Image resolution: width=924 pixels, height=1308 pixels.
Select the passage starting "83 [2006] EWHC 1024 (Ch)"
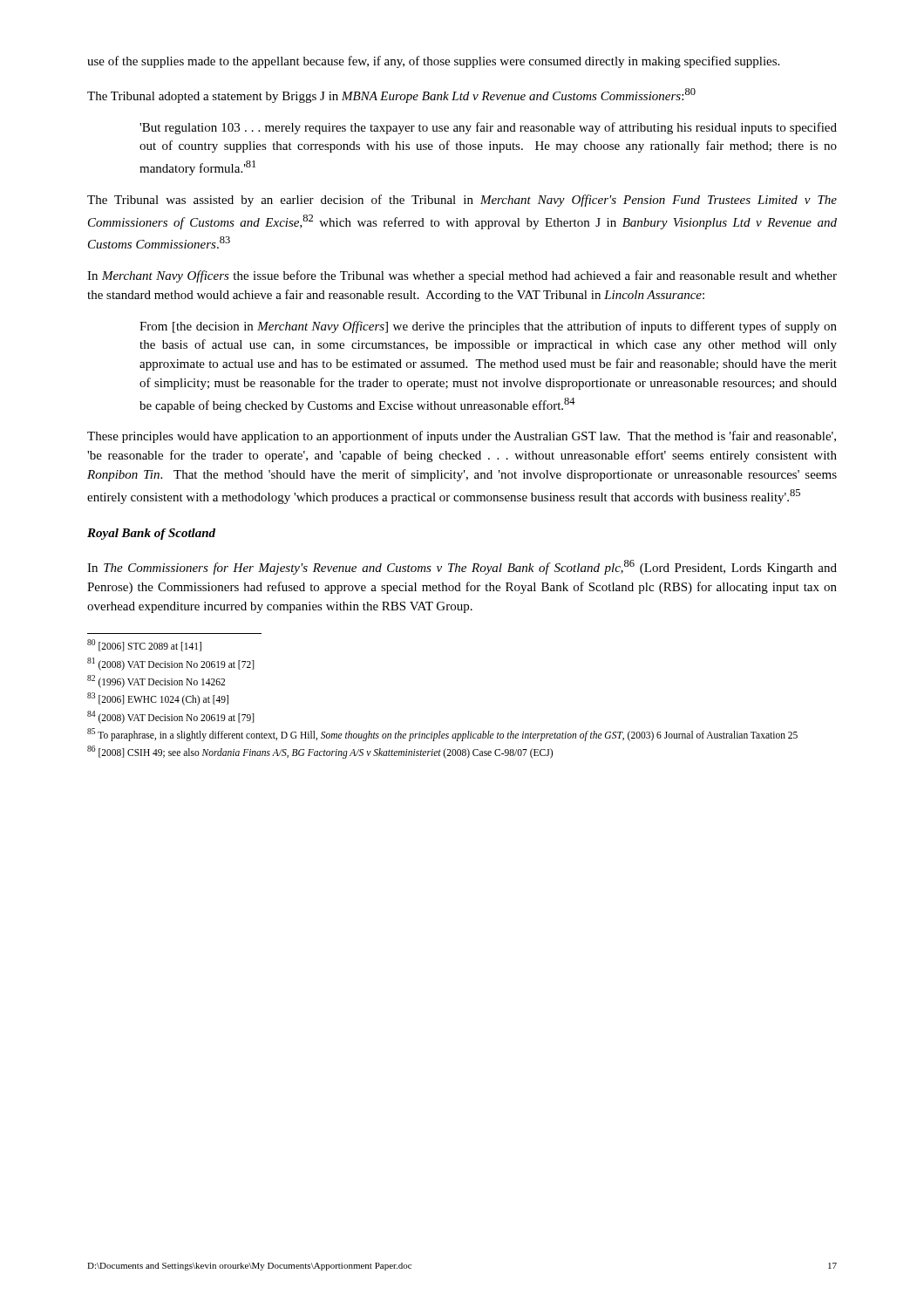click(x=158, y=699)
